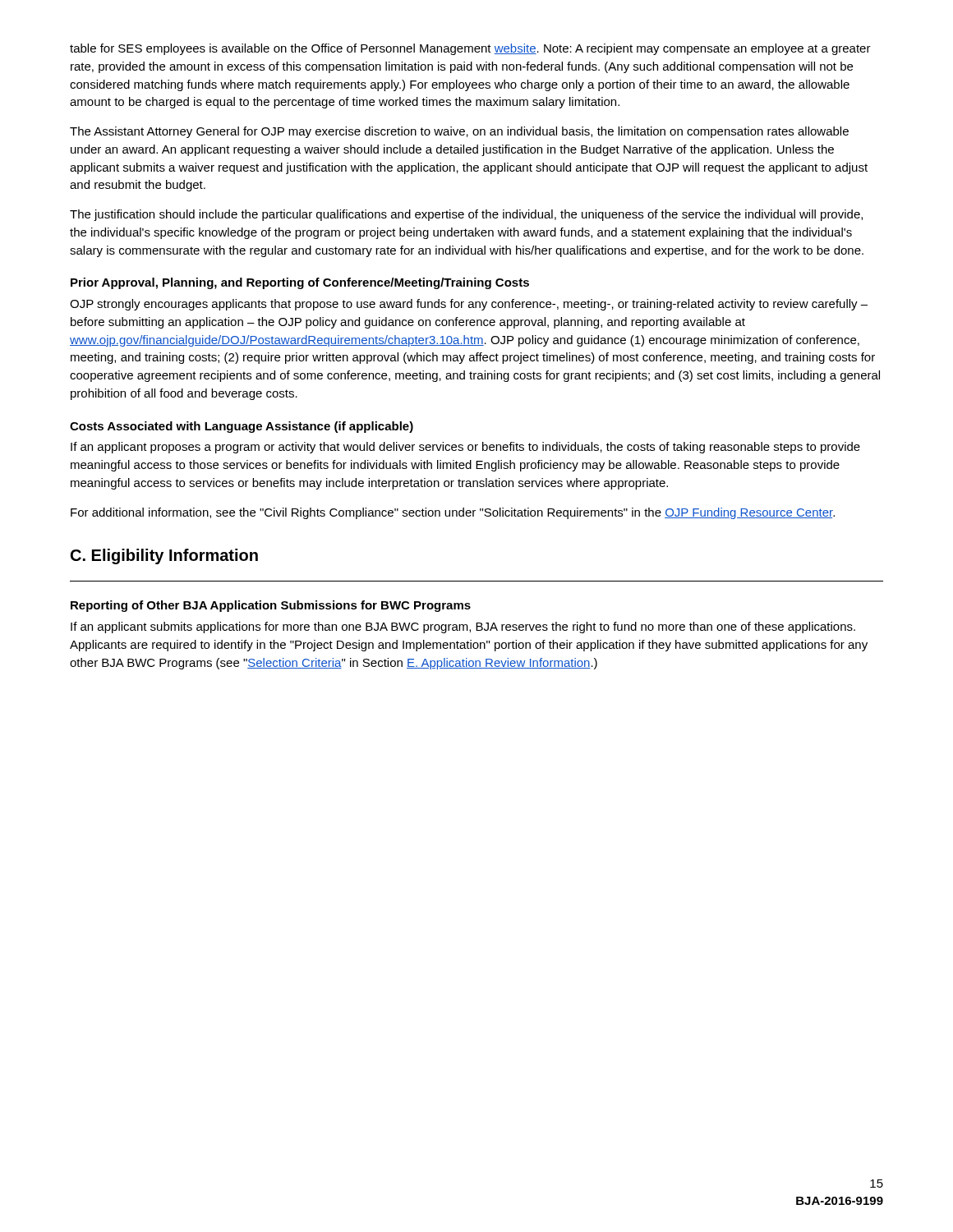Point to the element starting "The Assistant Attorney General for OJP"
953x1232 pixels.
476,158
